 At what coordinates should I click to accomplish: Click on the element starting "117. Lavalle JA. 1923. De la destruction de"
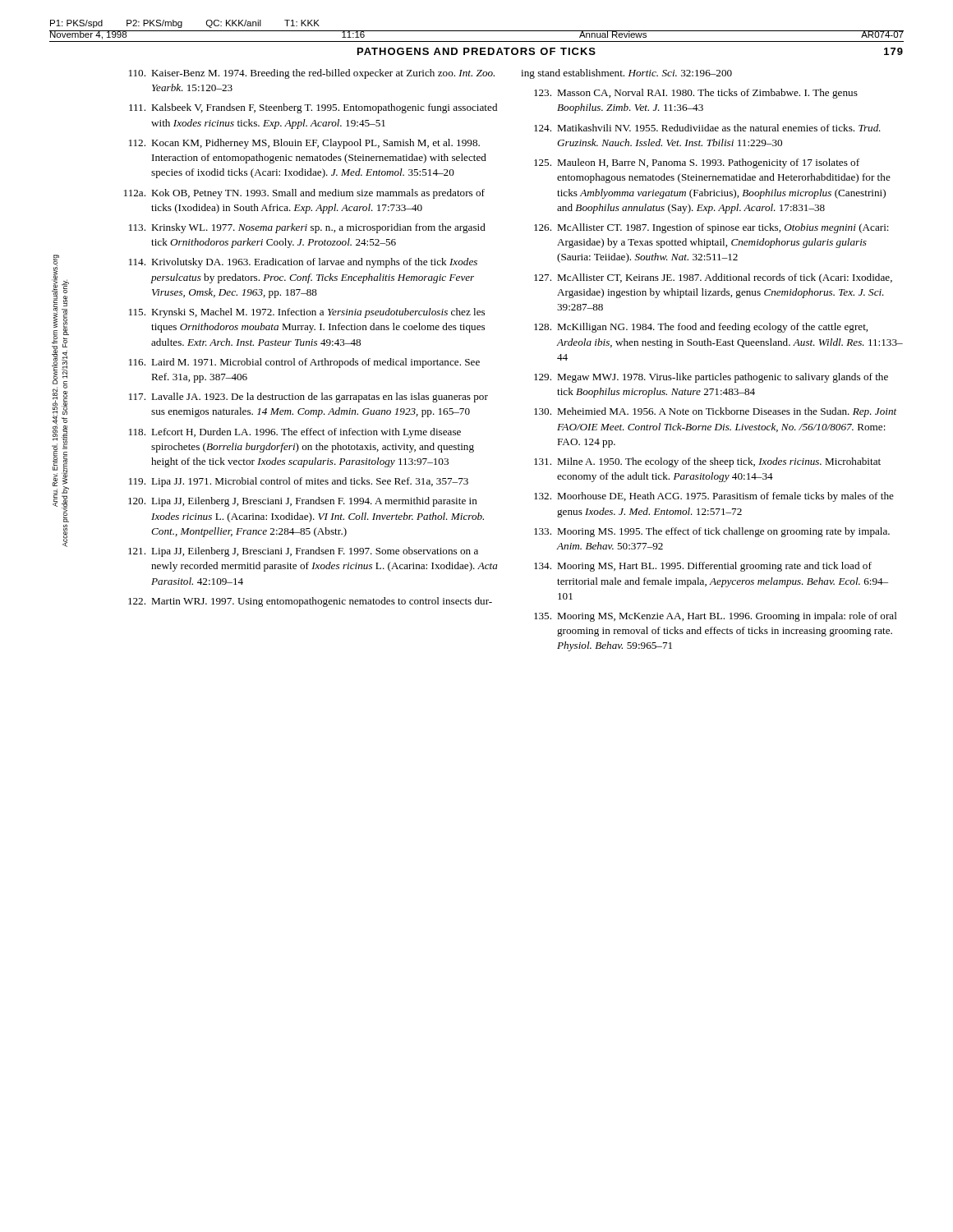click(306, 404)
